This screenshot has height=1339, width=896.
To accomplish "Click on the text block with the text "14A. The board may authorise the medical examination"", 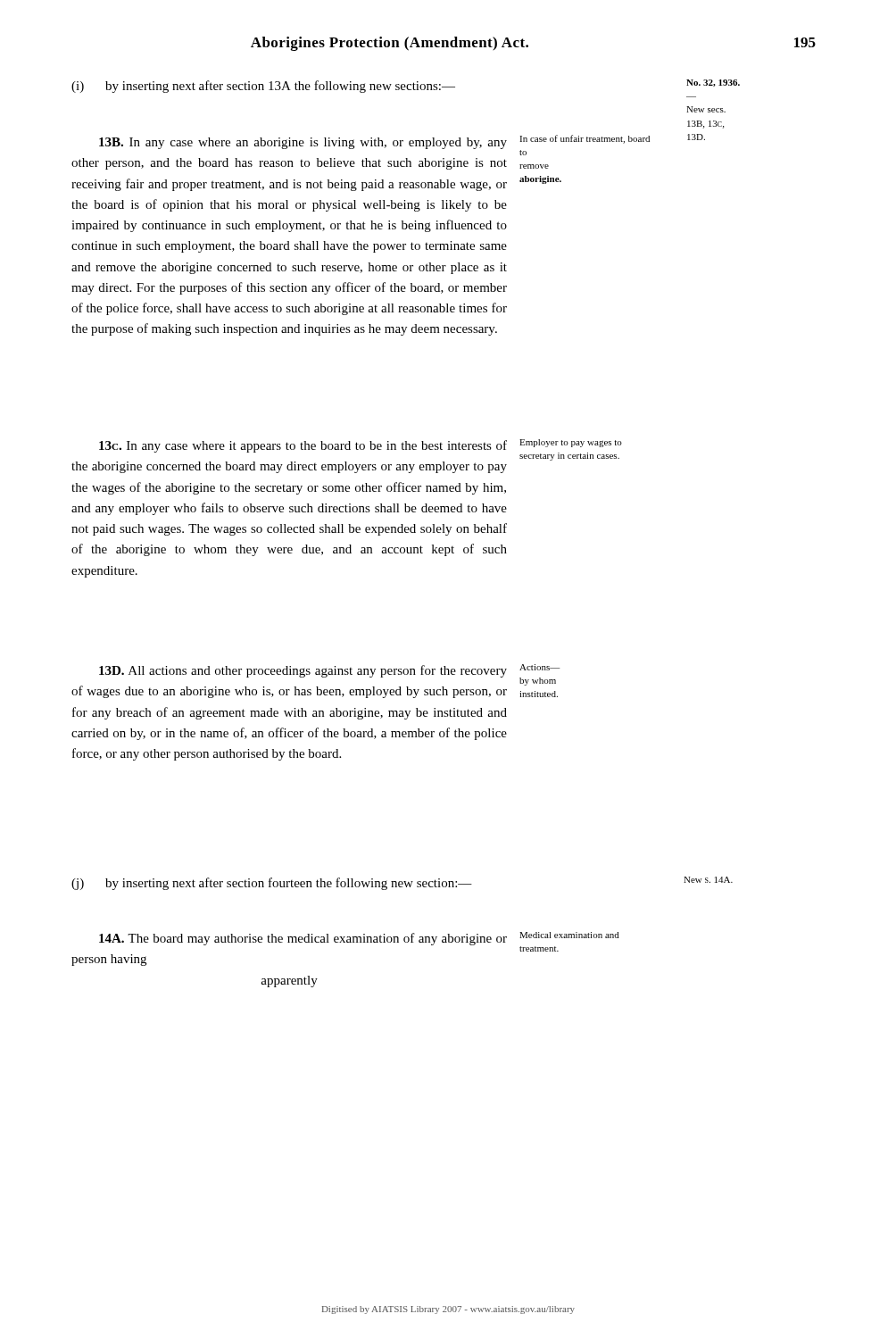I will click(x=303, y=939).
